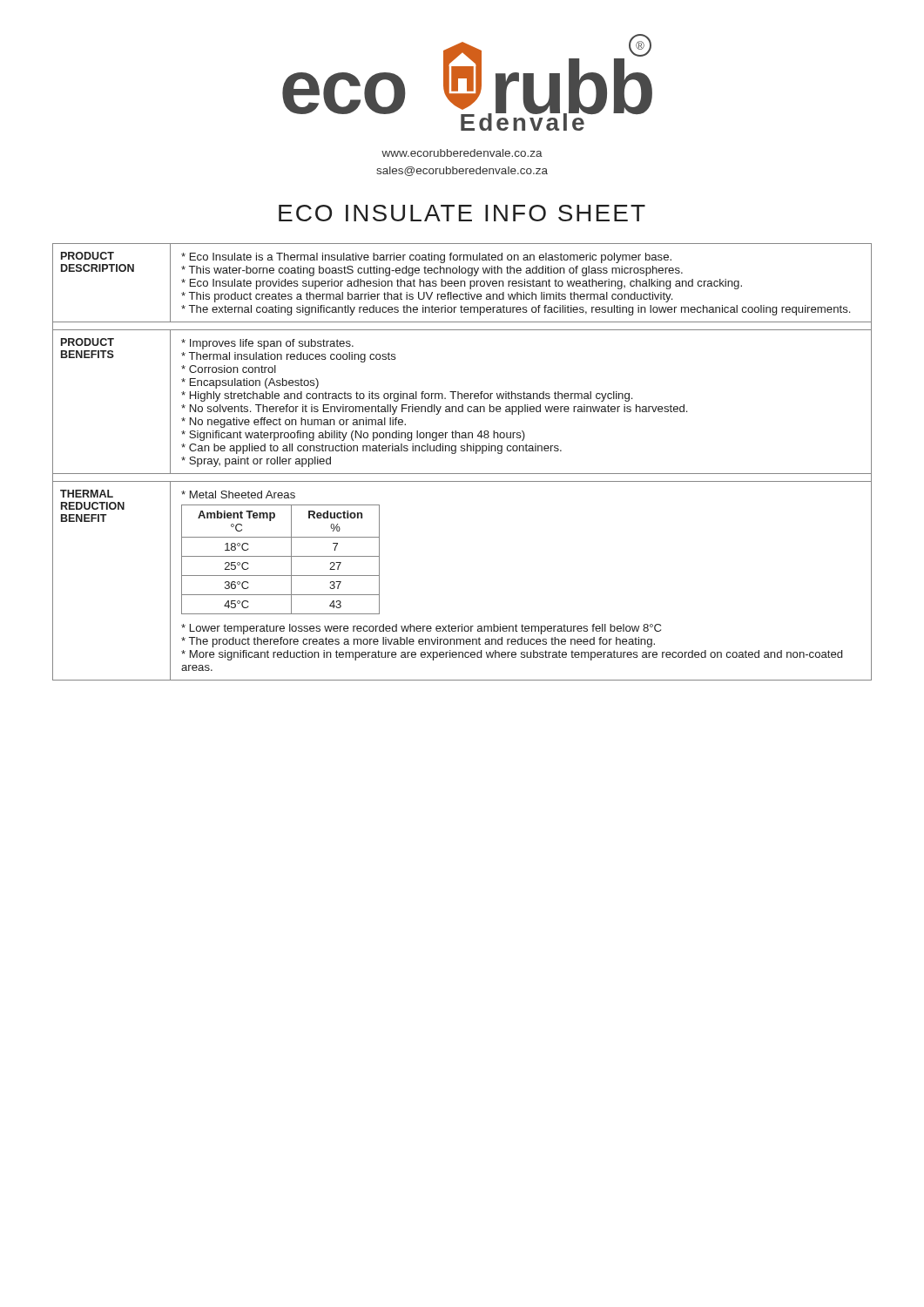
Task: Click on the text containing "www.ecorubberedenvale.co.za sales@ecorubberedenvale.co.za"
Action: click(x=462, y=162)
